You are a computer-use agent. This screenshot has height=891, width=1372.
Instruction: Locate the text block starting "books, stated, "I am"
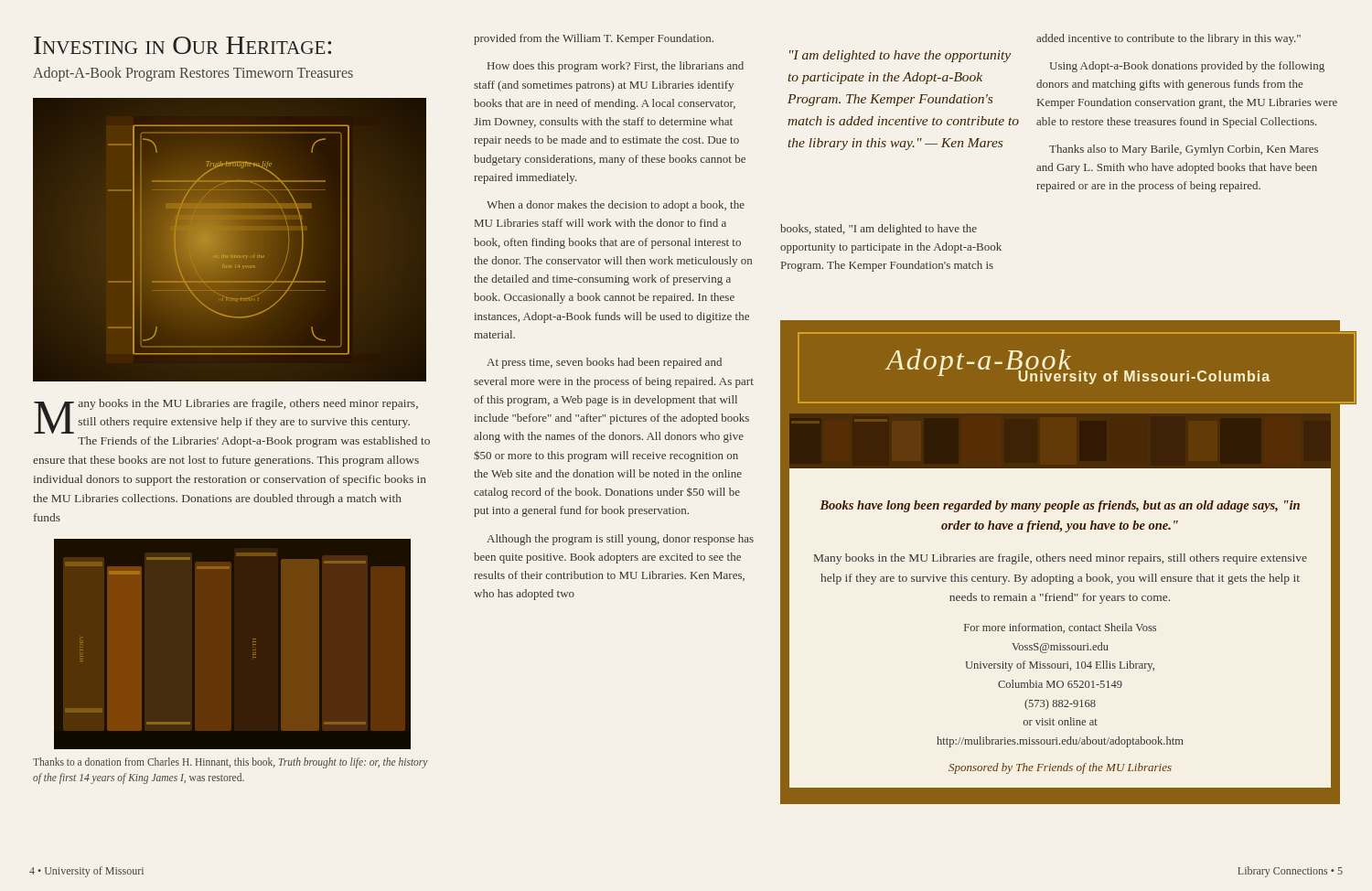[904, 247]
